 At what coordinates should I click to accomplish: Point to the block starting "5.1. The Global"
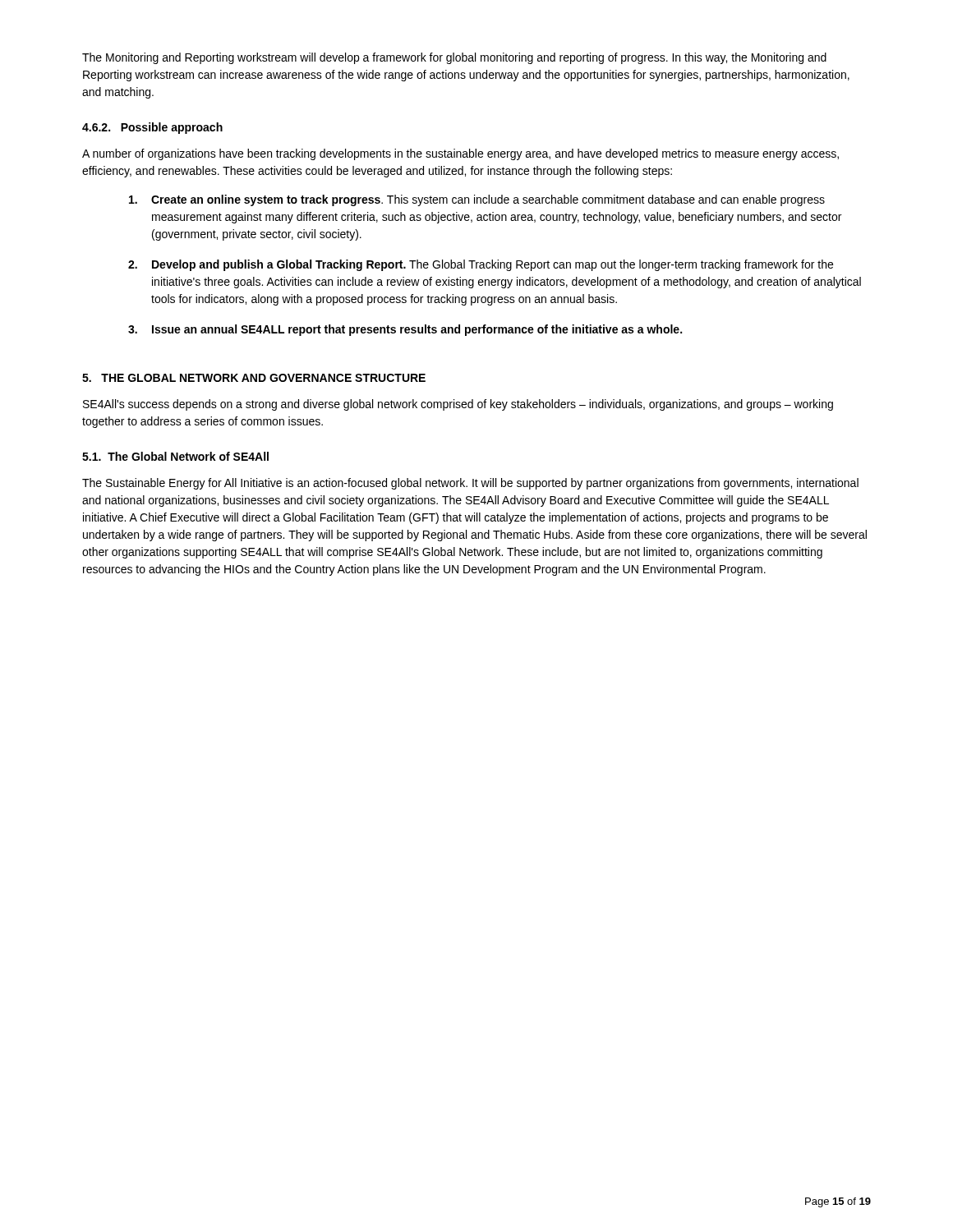(176, 457)
